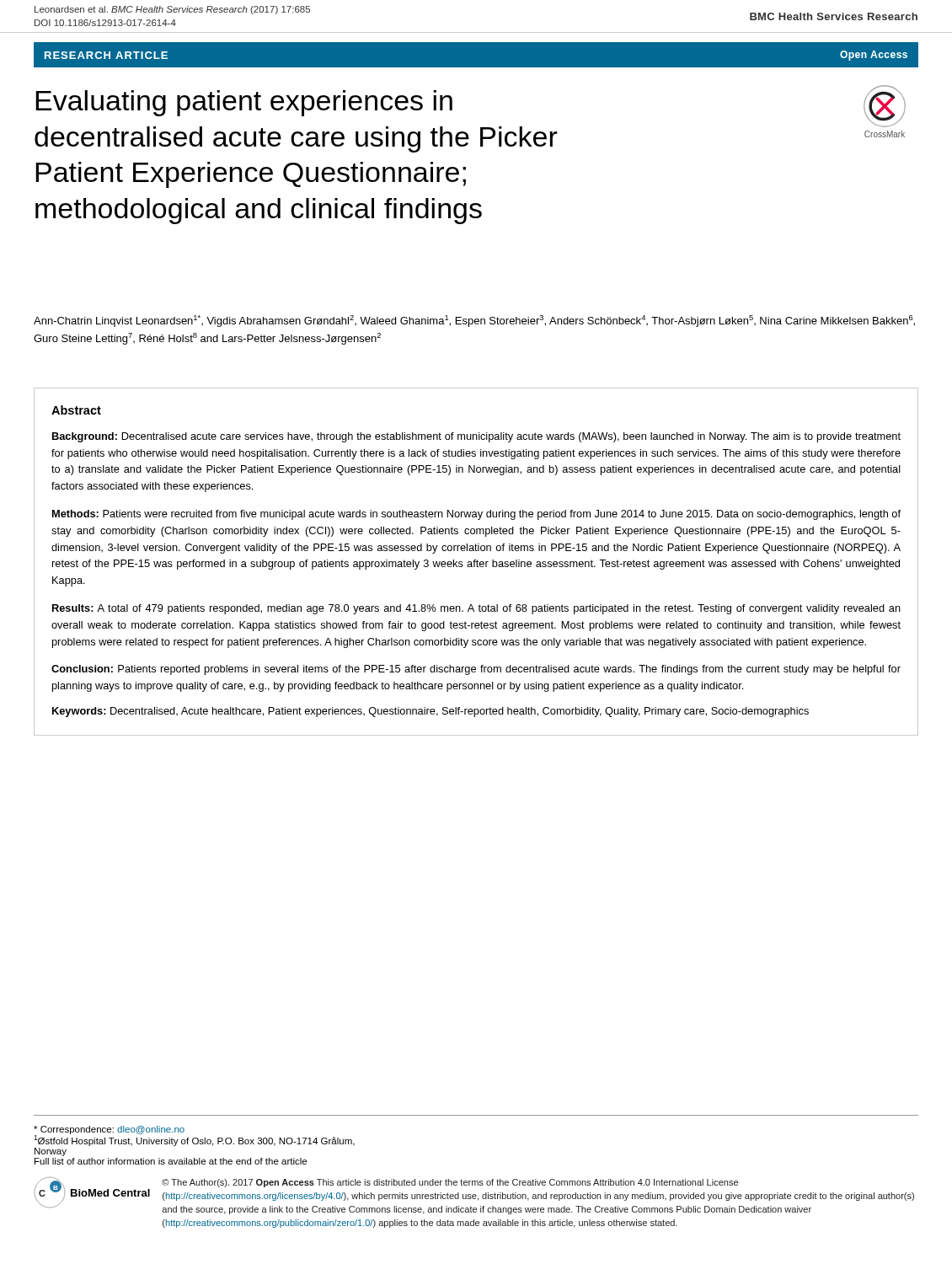Find the region starting "Correspondence: dleo@online.no 1Østfold Hospital Trust, University of"
The image size is (952, 1264).
194,1145
